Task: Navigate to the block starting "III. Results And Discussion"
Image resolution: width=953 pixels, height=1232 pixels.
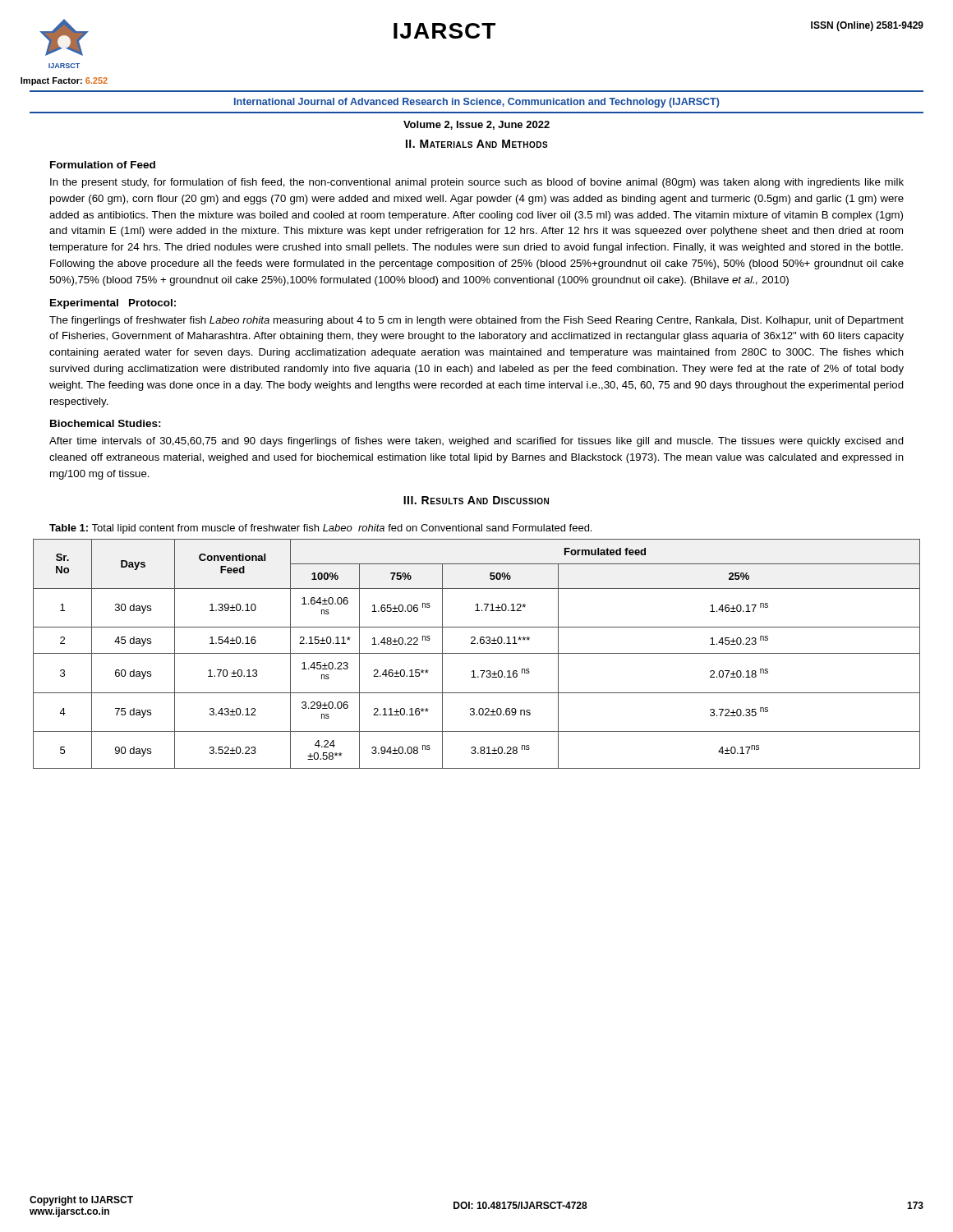Action: coord(476,500)
